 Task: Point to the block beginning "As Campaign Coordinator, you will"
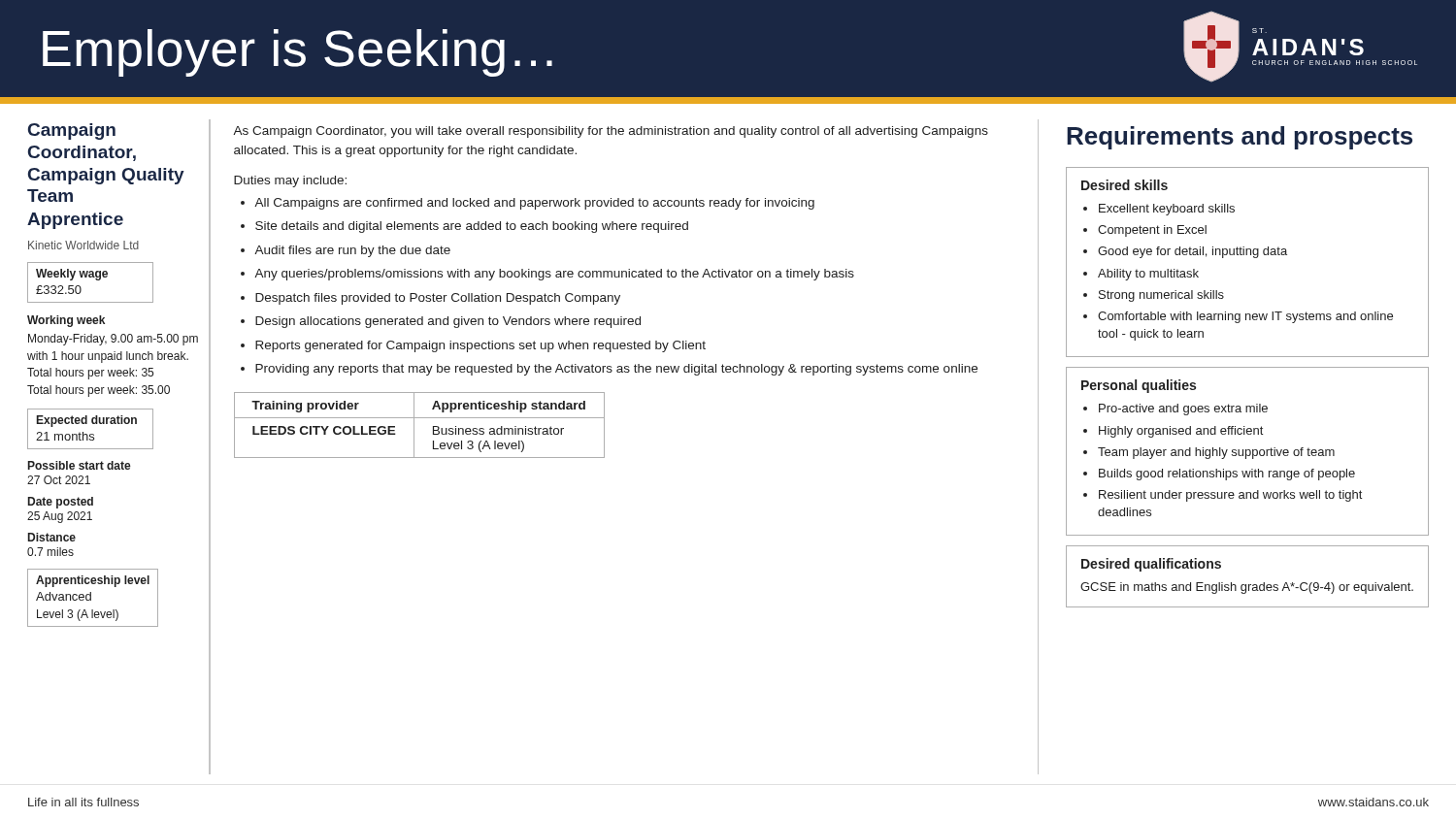(x=611, y=140)
